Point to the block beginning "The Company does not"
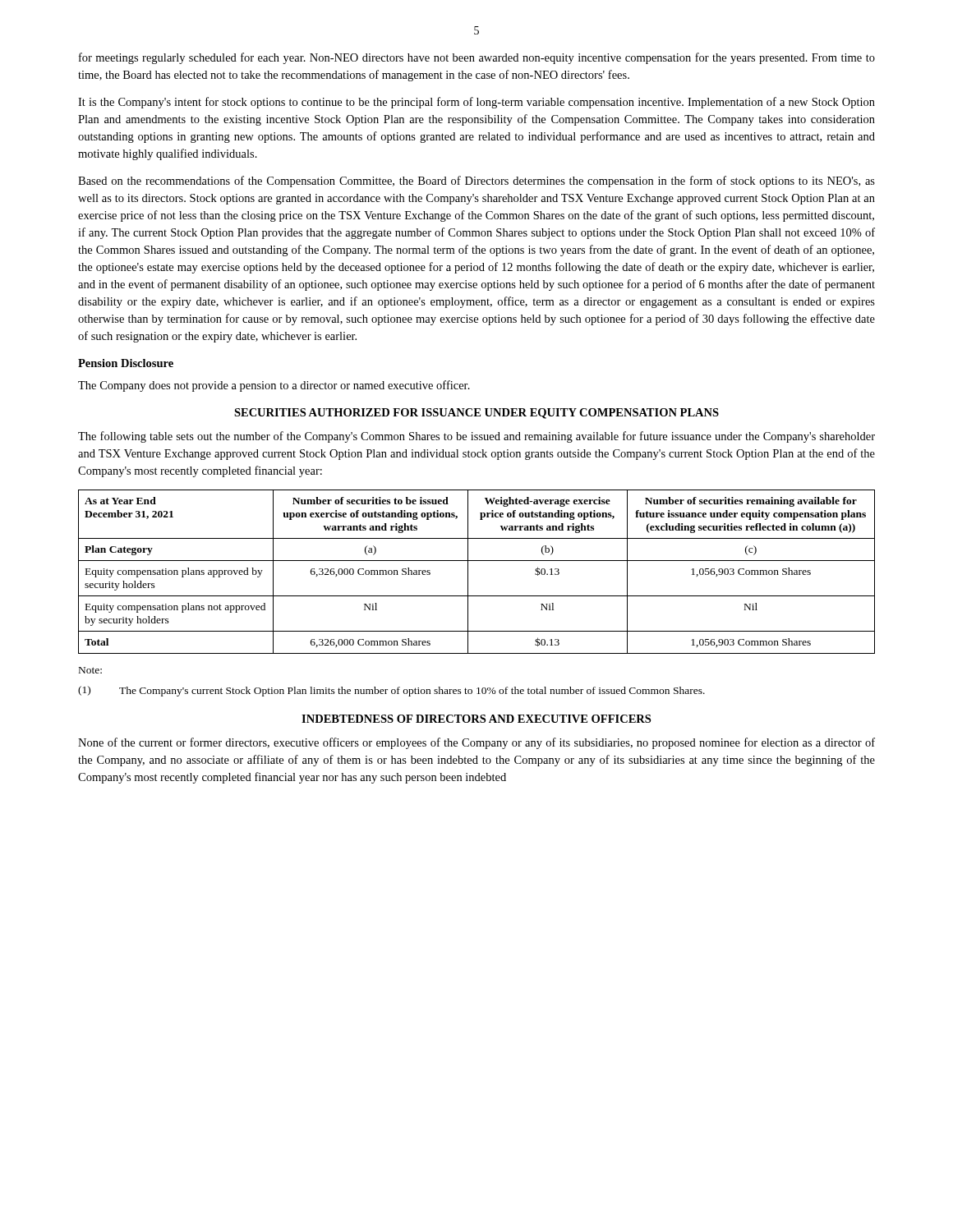 point(476,386)
